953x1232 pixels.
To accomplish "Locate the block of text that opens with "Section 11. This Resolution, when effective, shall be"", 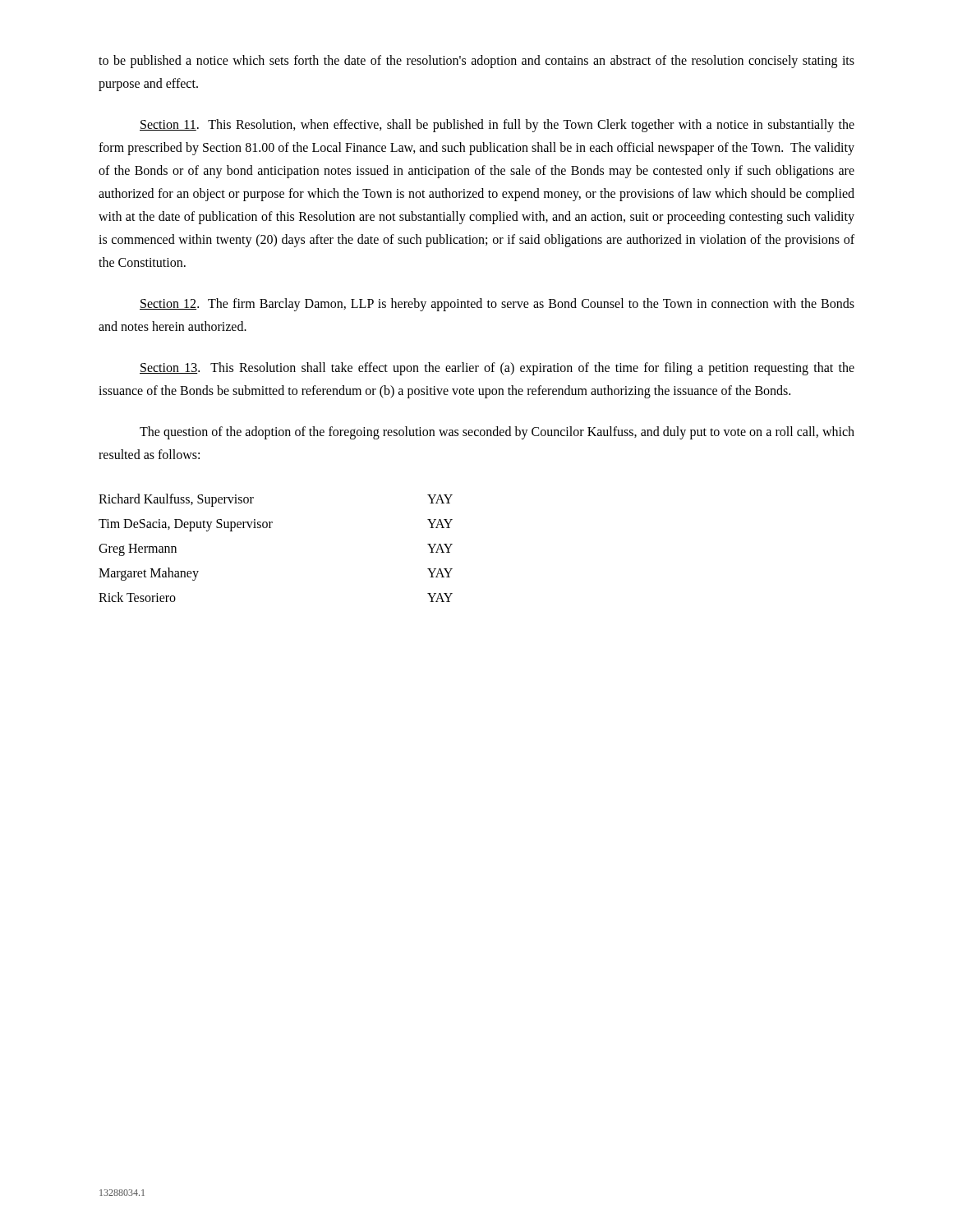I will tap(476, 194).
